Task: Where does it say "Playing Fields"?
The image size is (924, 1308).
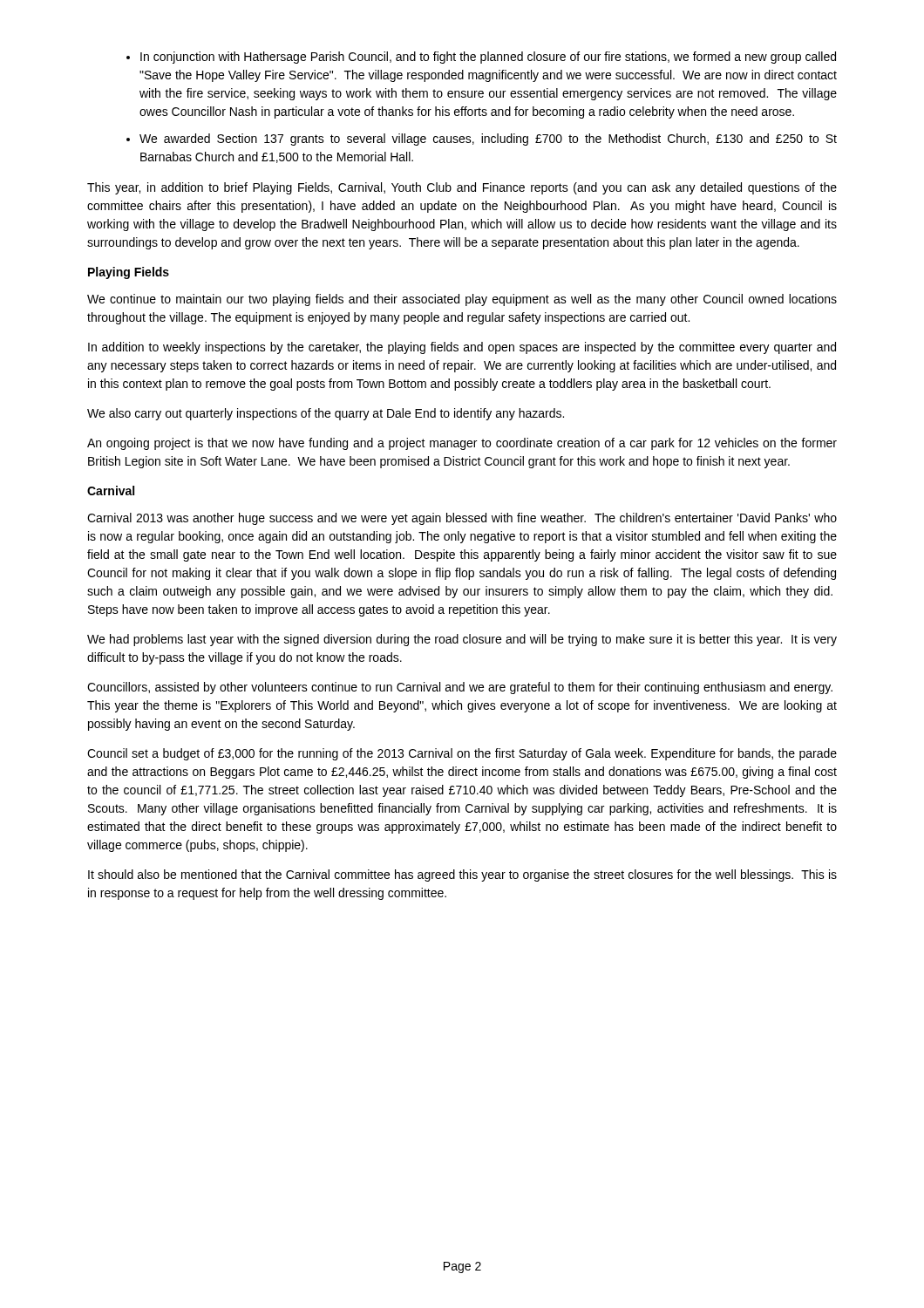Action: 128,272
